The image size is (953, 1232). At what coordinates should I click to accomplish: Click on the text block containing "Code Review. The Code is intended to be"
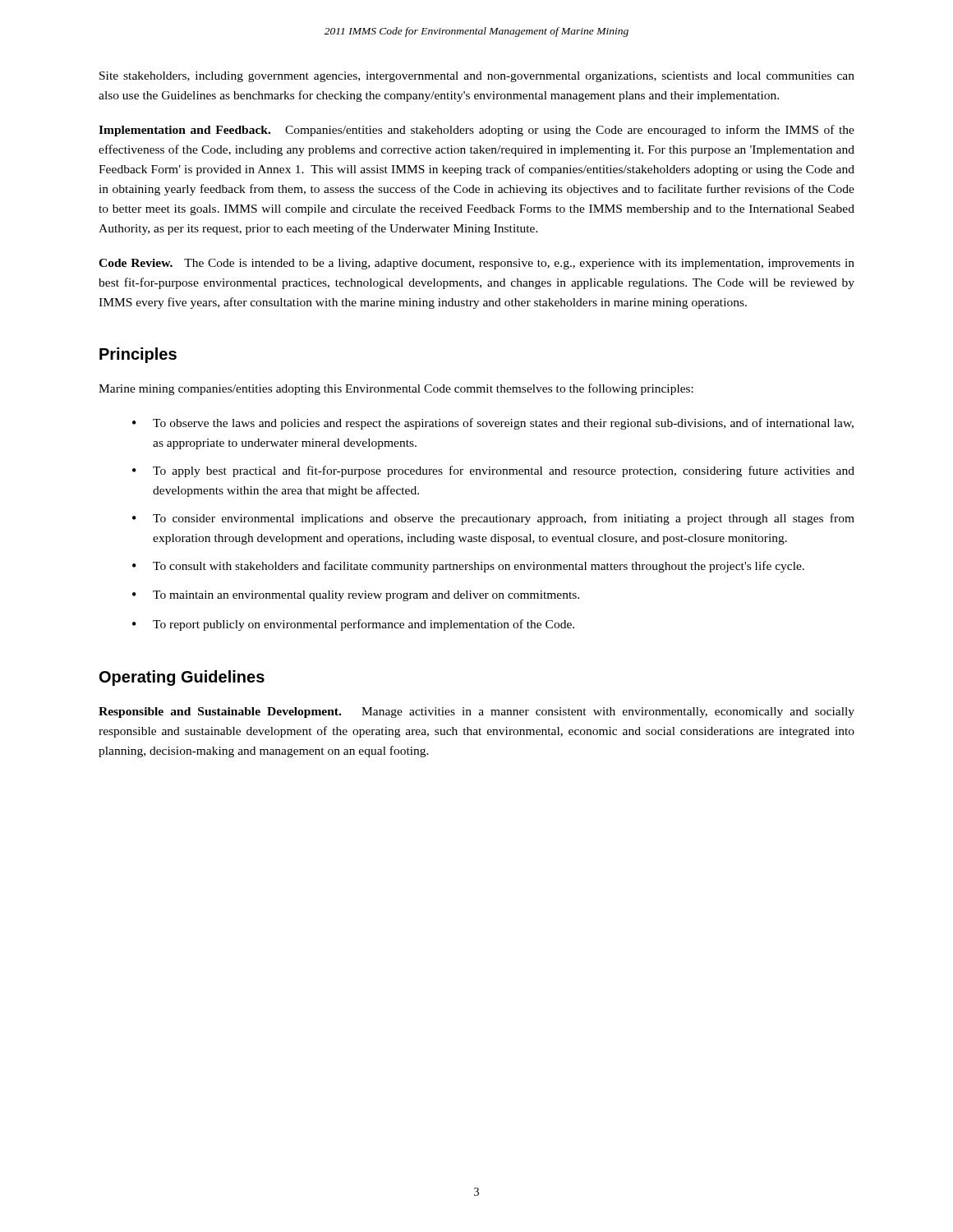476,282
